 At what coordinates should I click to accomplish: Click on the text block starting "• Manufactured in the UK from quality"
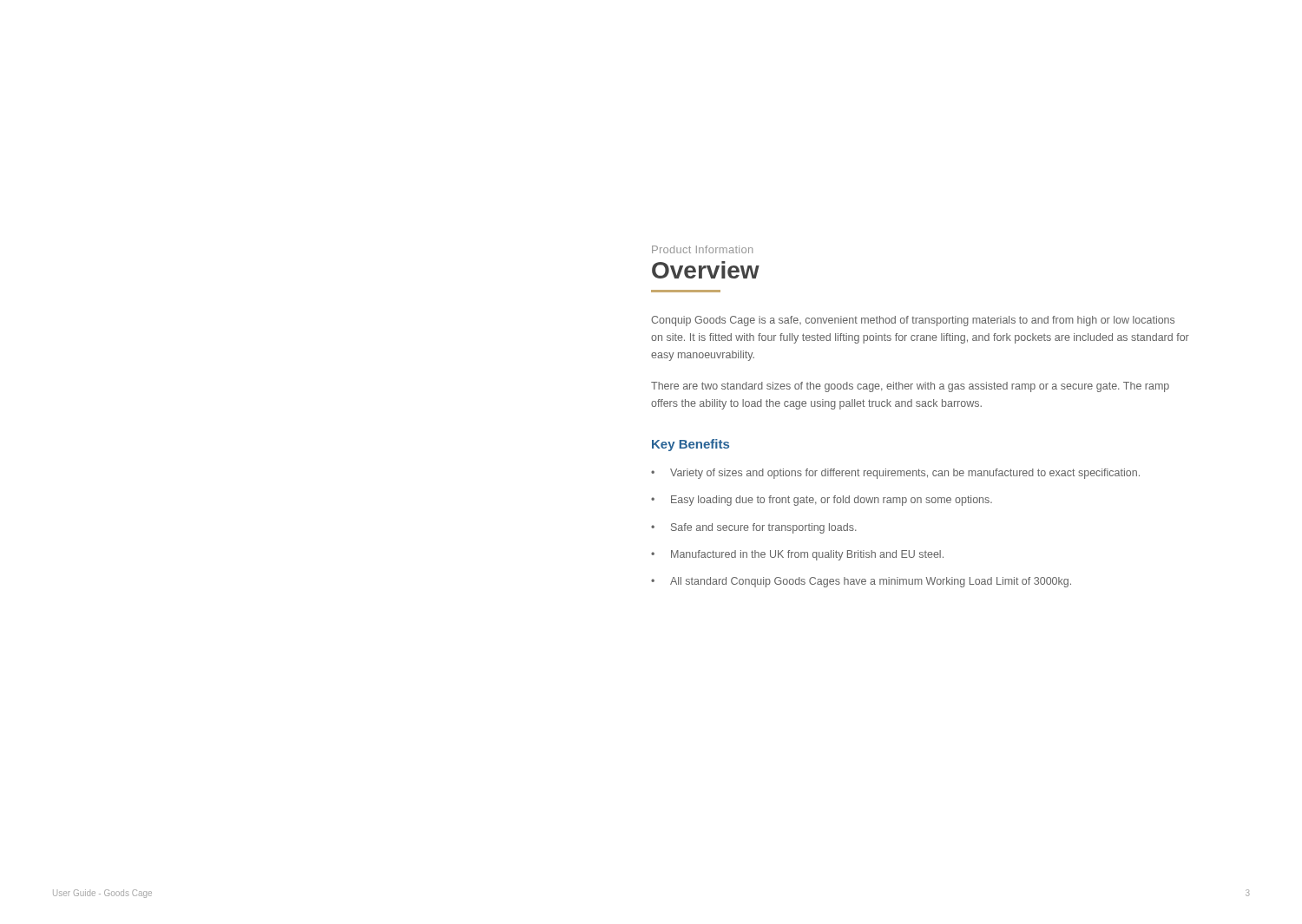(798, 555)
